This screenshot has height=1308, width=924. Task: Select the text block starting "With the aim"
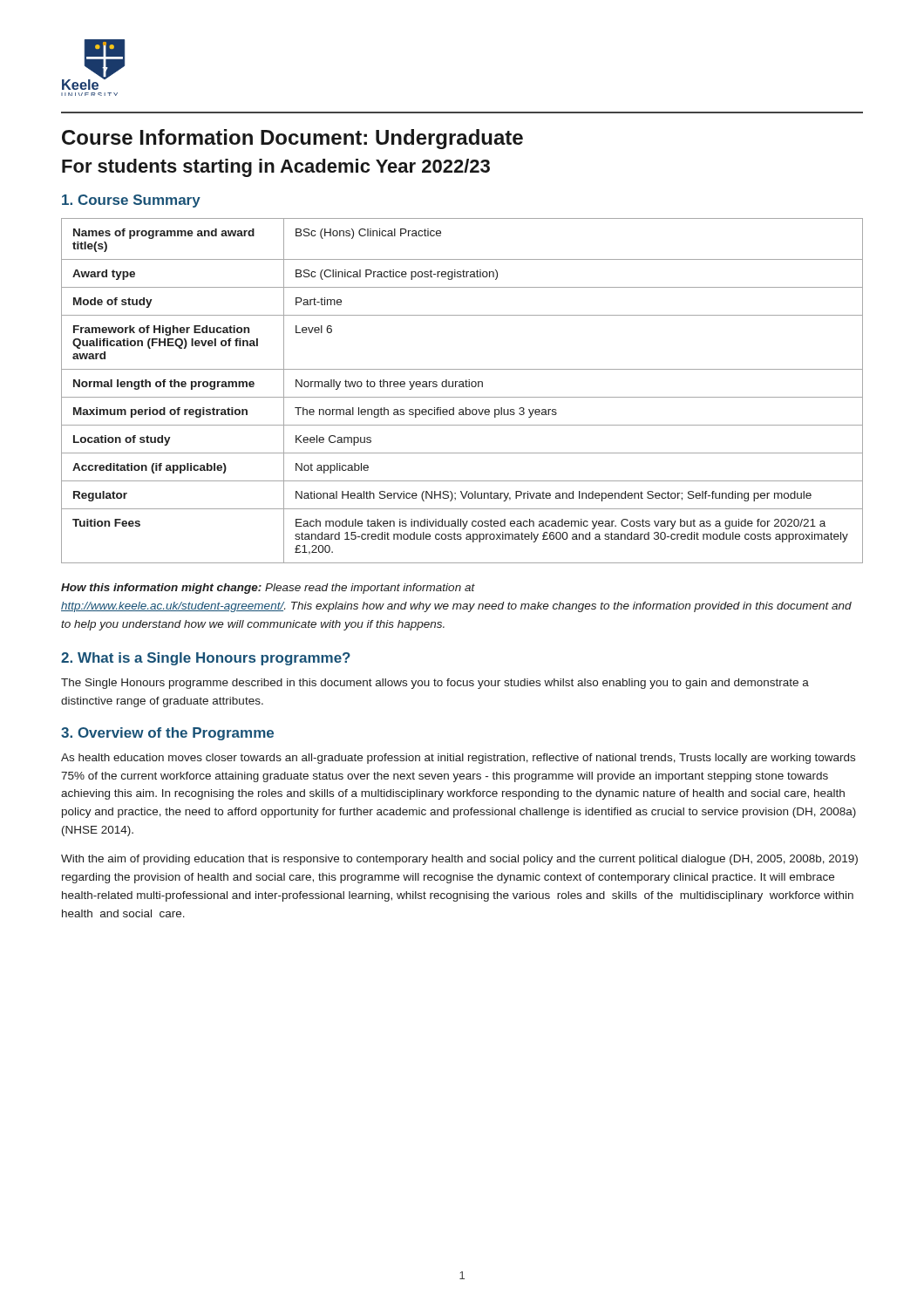click(x=460, y=886)
